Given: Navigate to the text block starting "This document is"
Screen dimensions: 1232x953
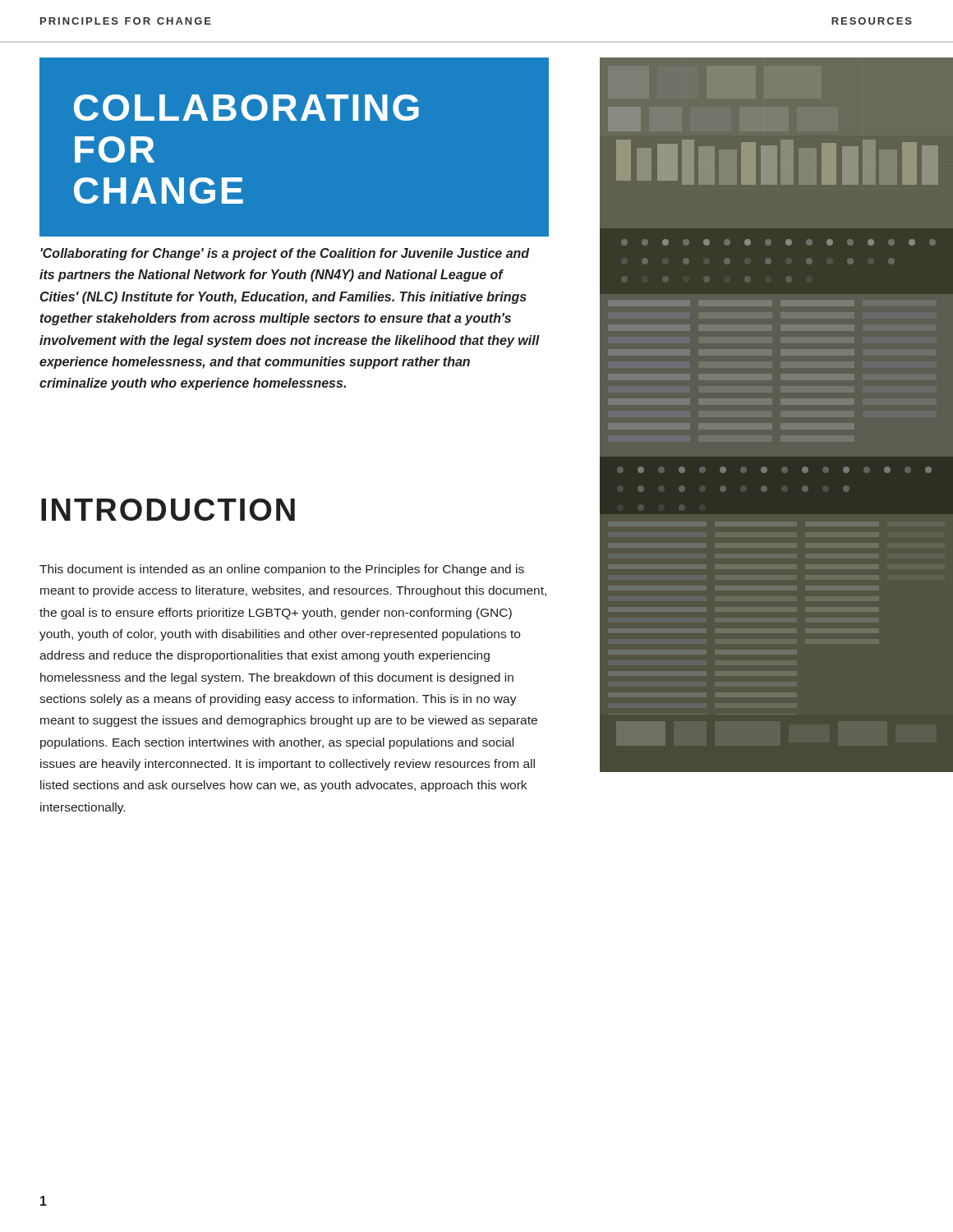Looking at the screenshot, I should (294, 688).
